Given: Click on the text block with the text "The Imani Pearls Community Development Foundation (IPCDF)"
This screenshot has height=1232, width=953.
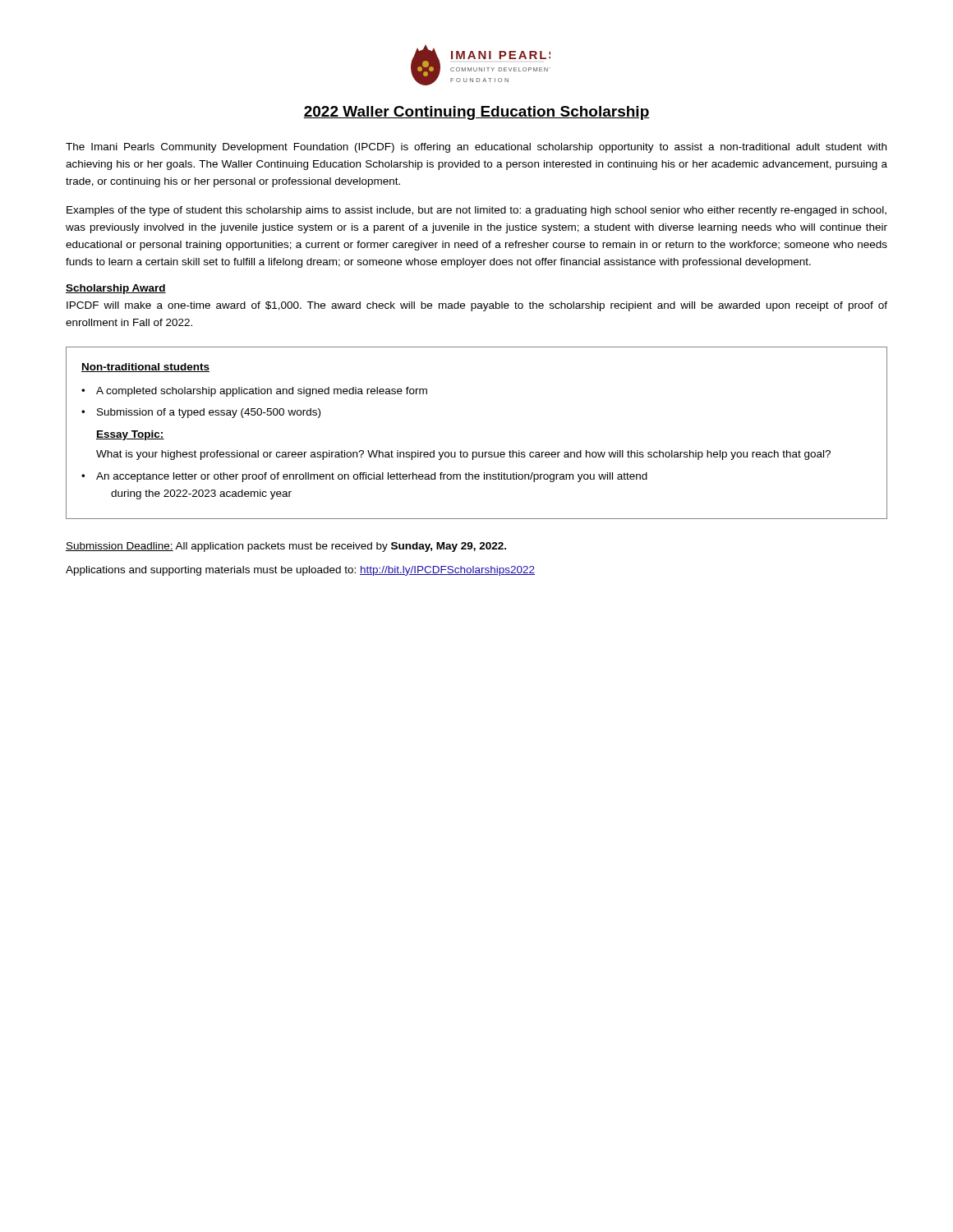Looking at the screenshot, I should [476, 164].
